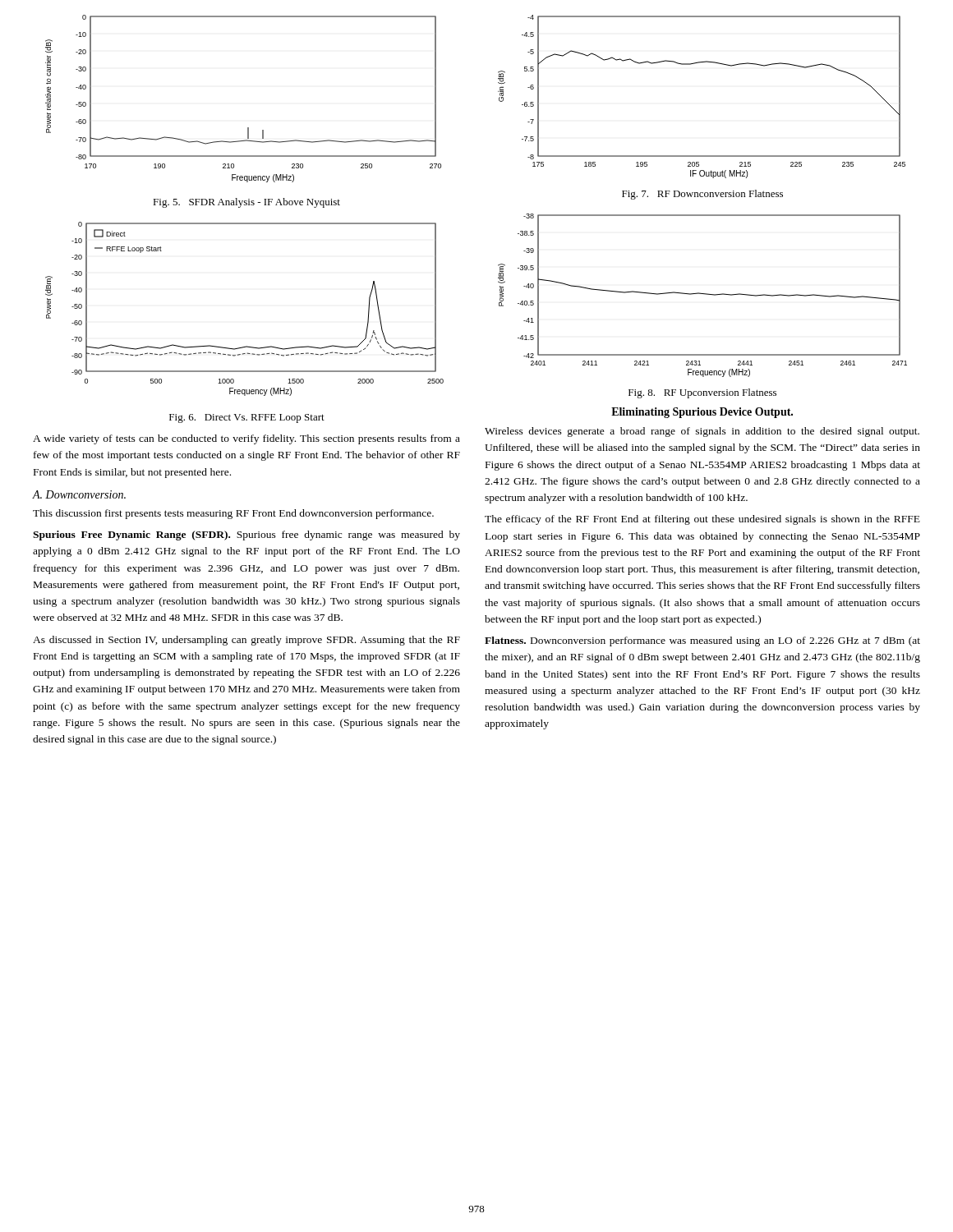Point to the block starting "This discussion first"
Viewport: 953px width, 1232px height.
coord(234,513)
